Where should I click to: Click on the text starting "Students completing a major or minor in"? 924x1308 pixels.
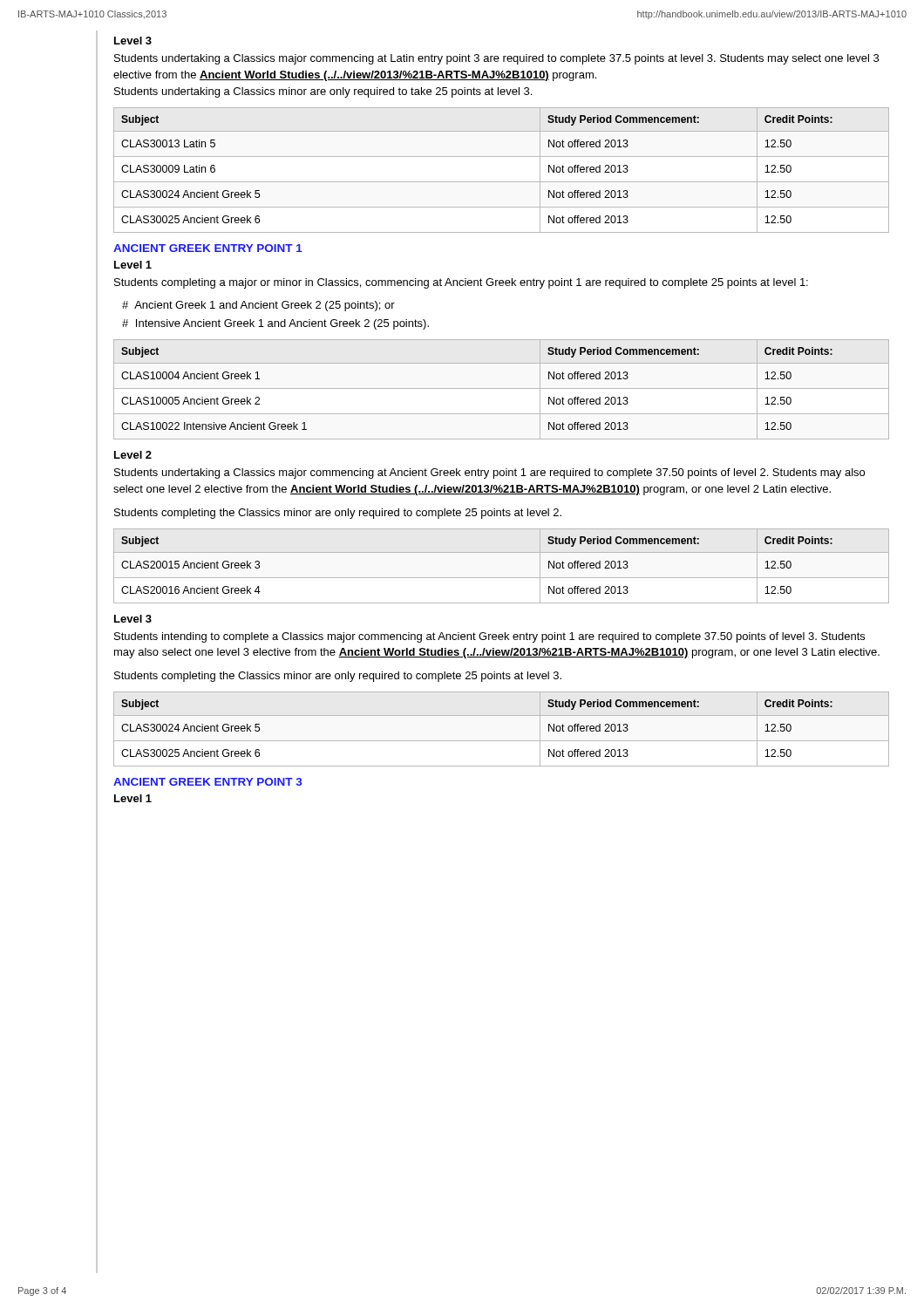pos(501,282)
